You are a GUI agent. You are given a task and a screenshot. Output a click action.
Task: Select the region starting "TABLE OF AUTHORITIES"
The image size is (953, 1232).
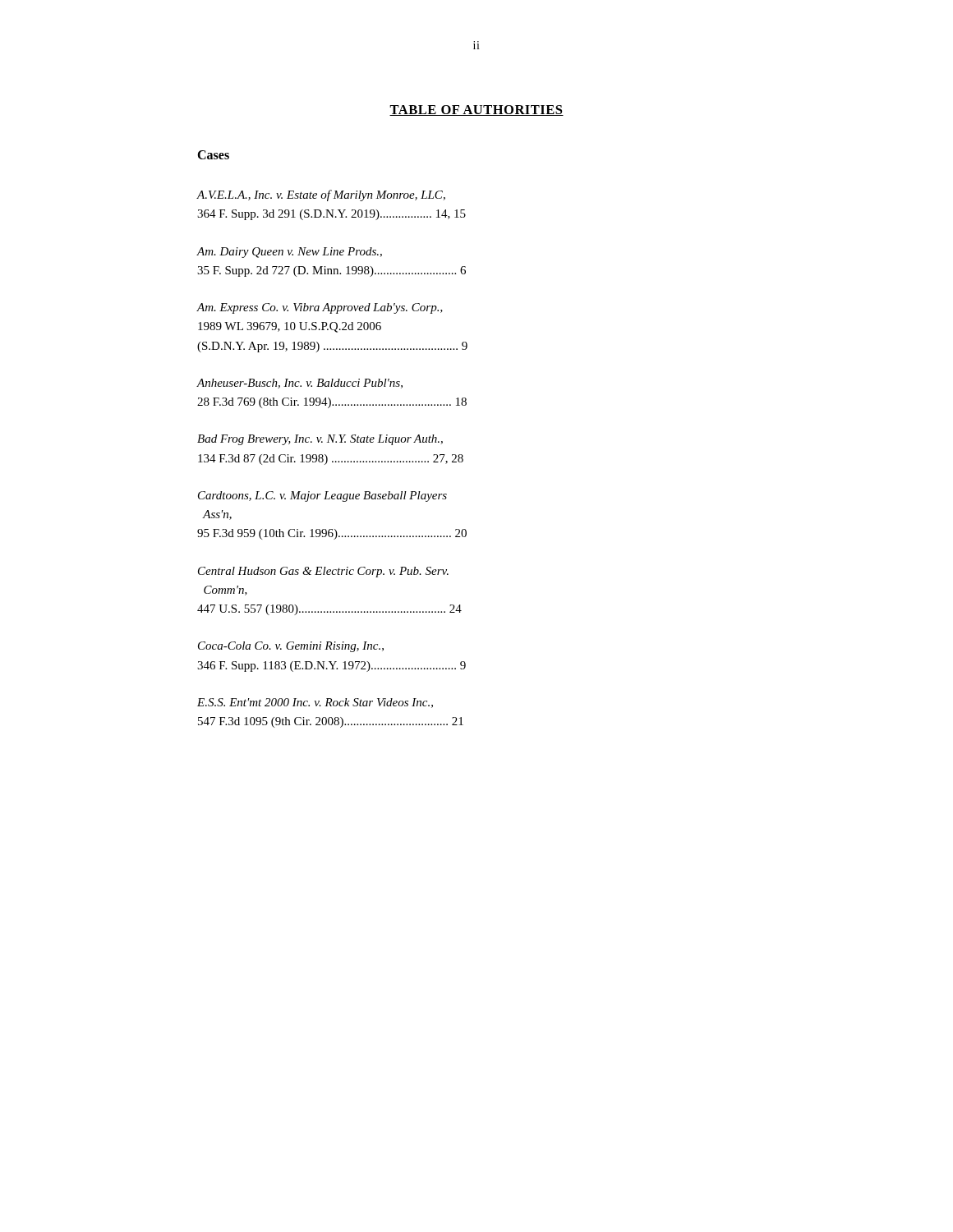pyautogui.click(x=476, y=110)
